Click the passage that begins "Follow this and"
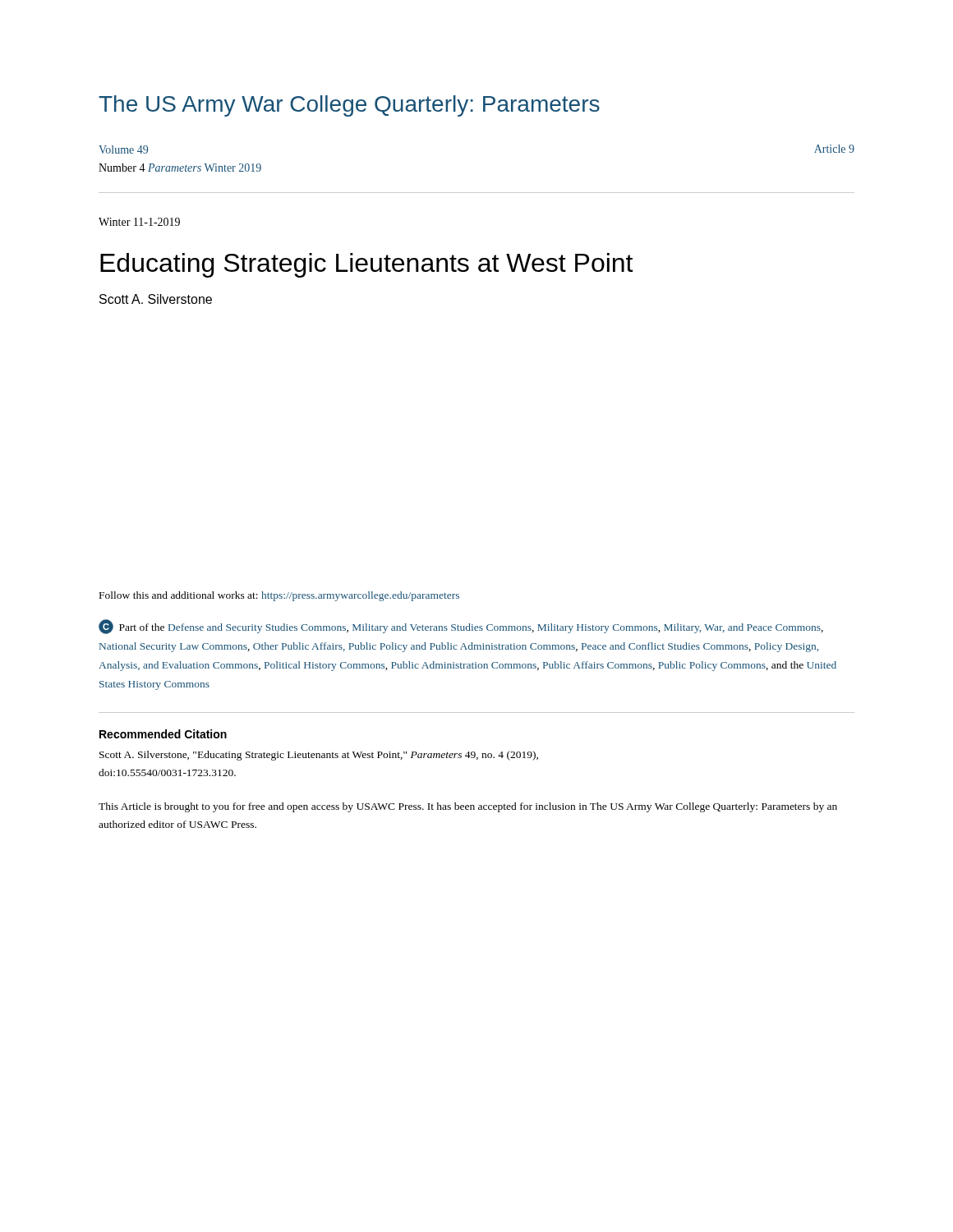 click(x=279, y=595)
